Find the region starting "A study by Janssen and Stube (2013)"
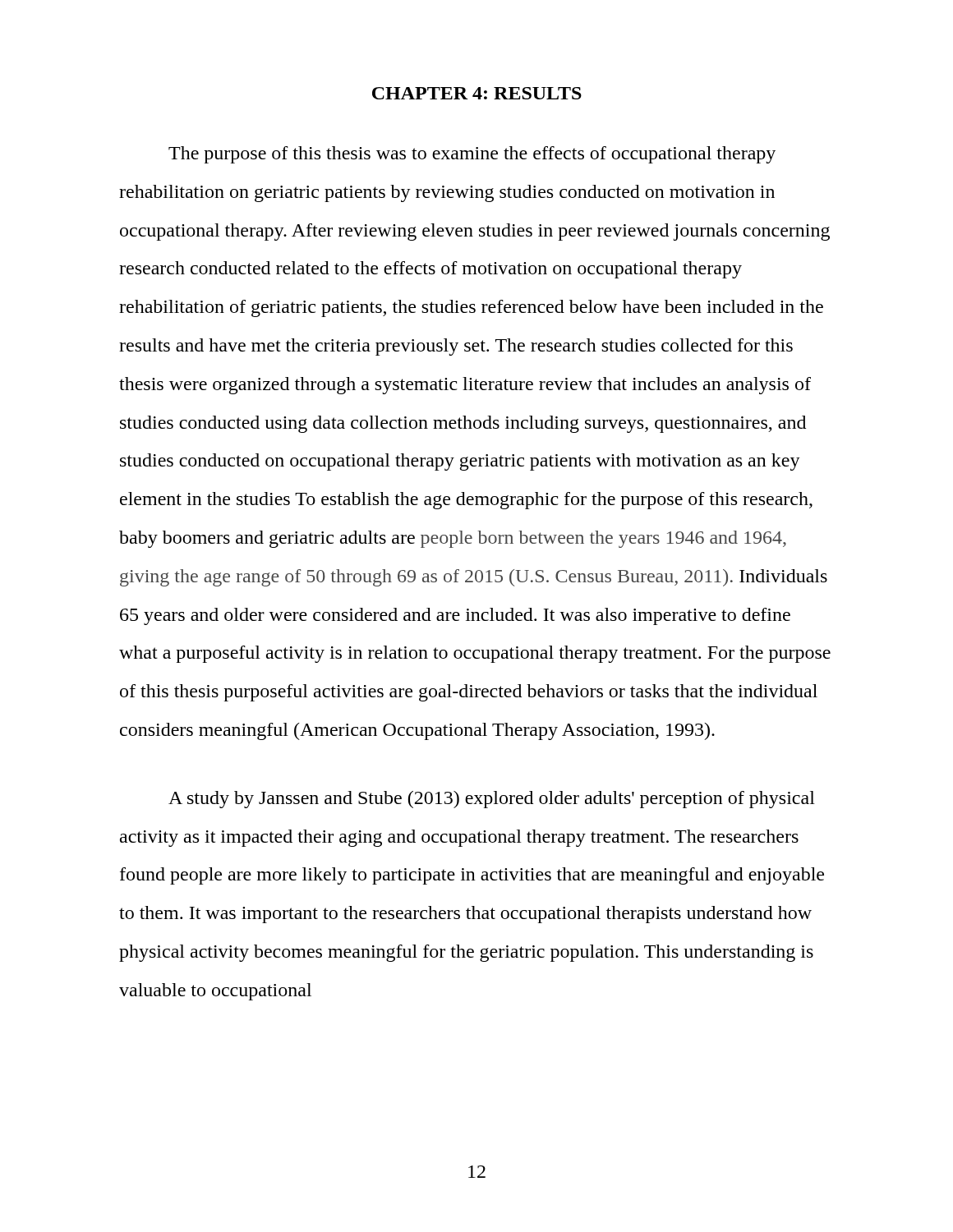This screenshot has height=1232, width=953. click(492, 800)
